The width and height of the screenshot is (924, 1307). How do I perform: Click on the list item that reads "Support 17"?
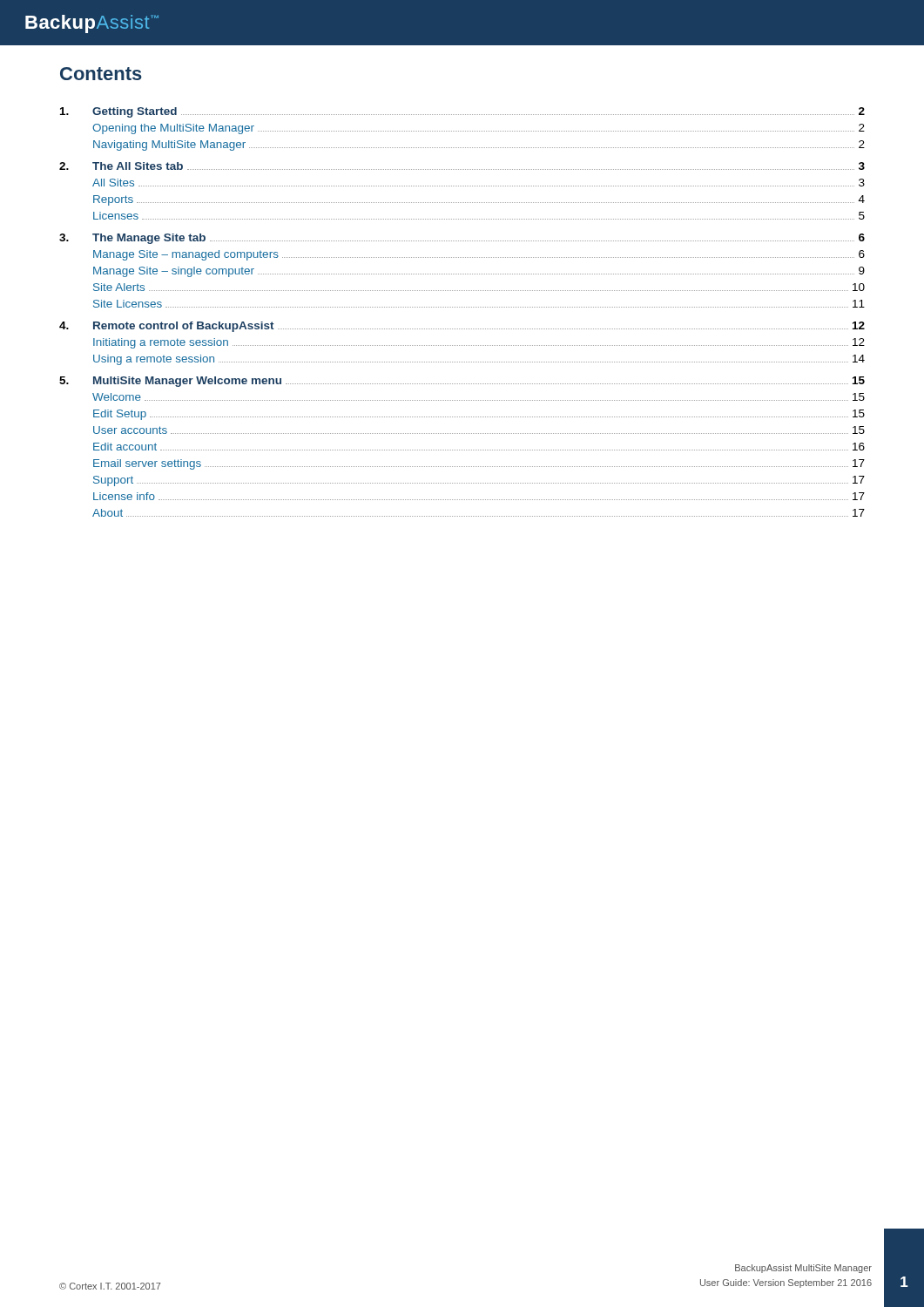(479, 480)
